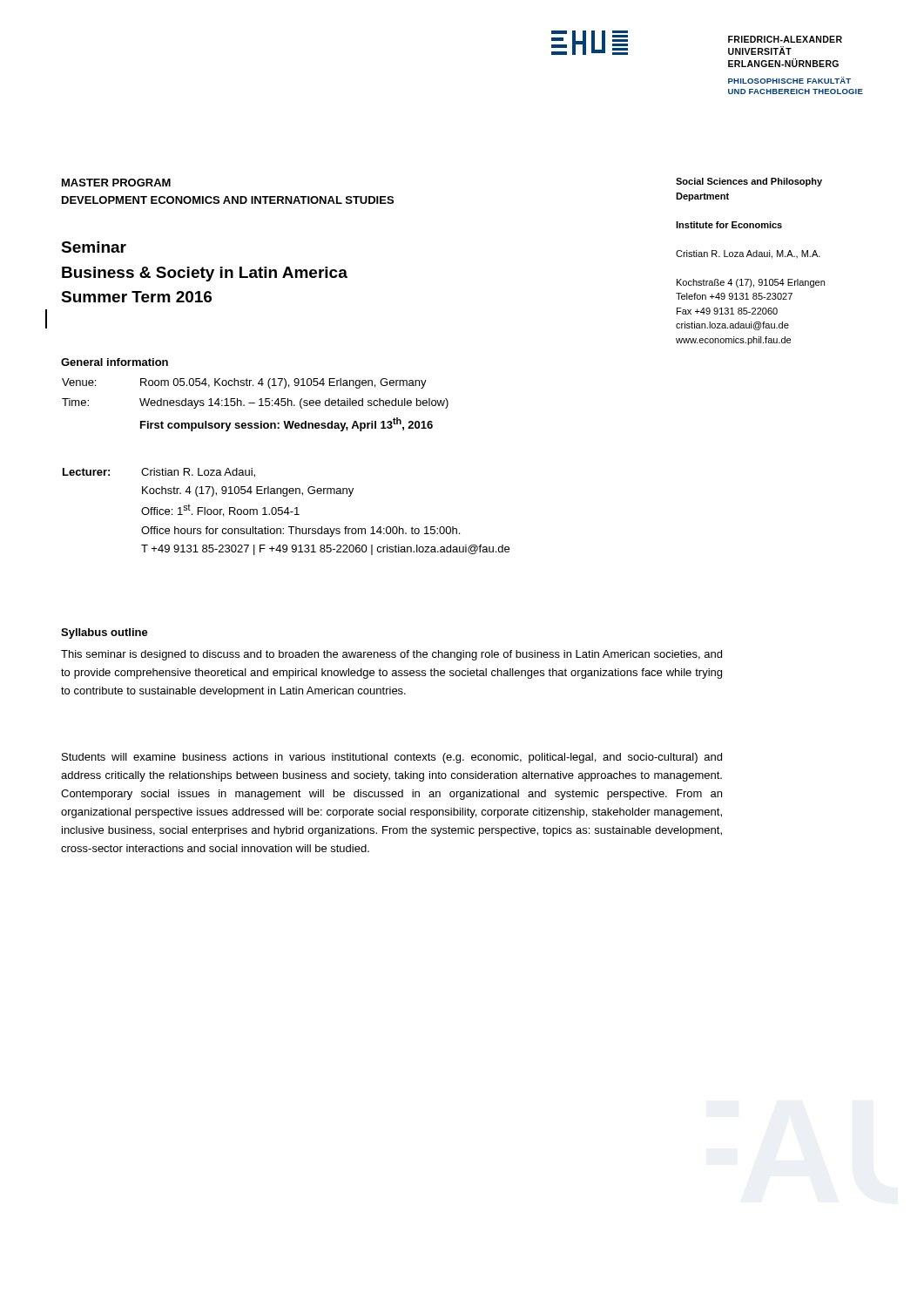Select the text starting "Social Sciences and PhilosophyDepartment"
This screenshot has height=1307, width=924.
(751, 260)
